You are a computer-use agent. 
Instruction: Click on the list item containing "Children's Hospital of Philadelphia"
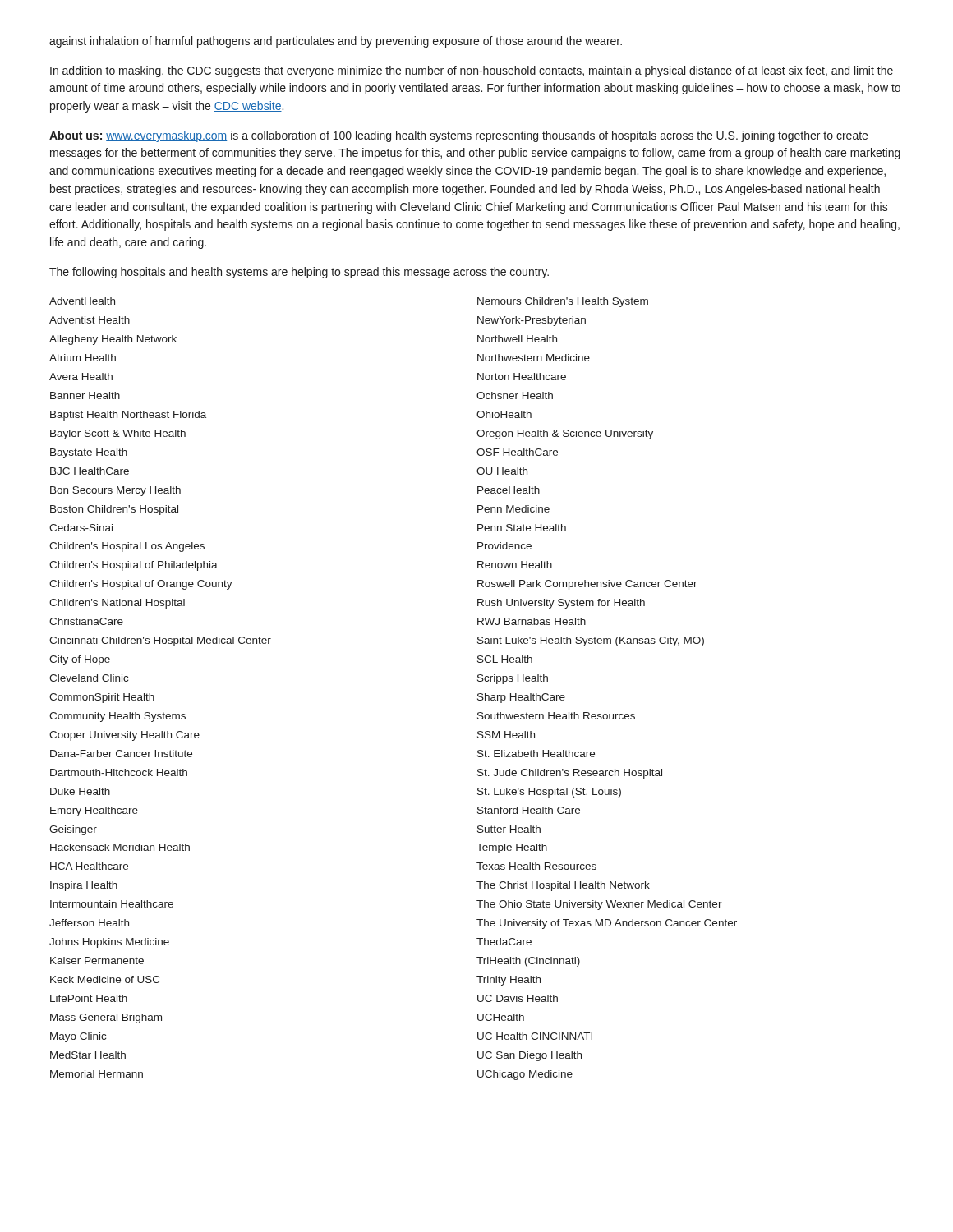click(133, 565)
